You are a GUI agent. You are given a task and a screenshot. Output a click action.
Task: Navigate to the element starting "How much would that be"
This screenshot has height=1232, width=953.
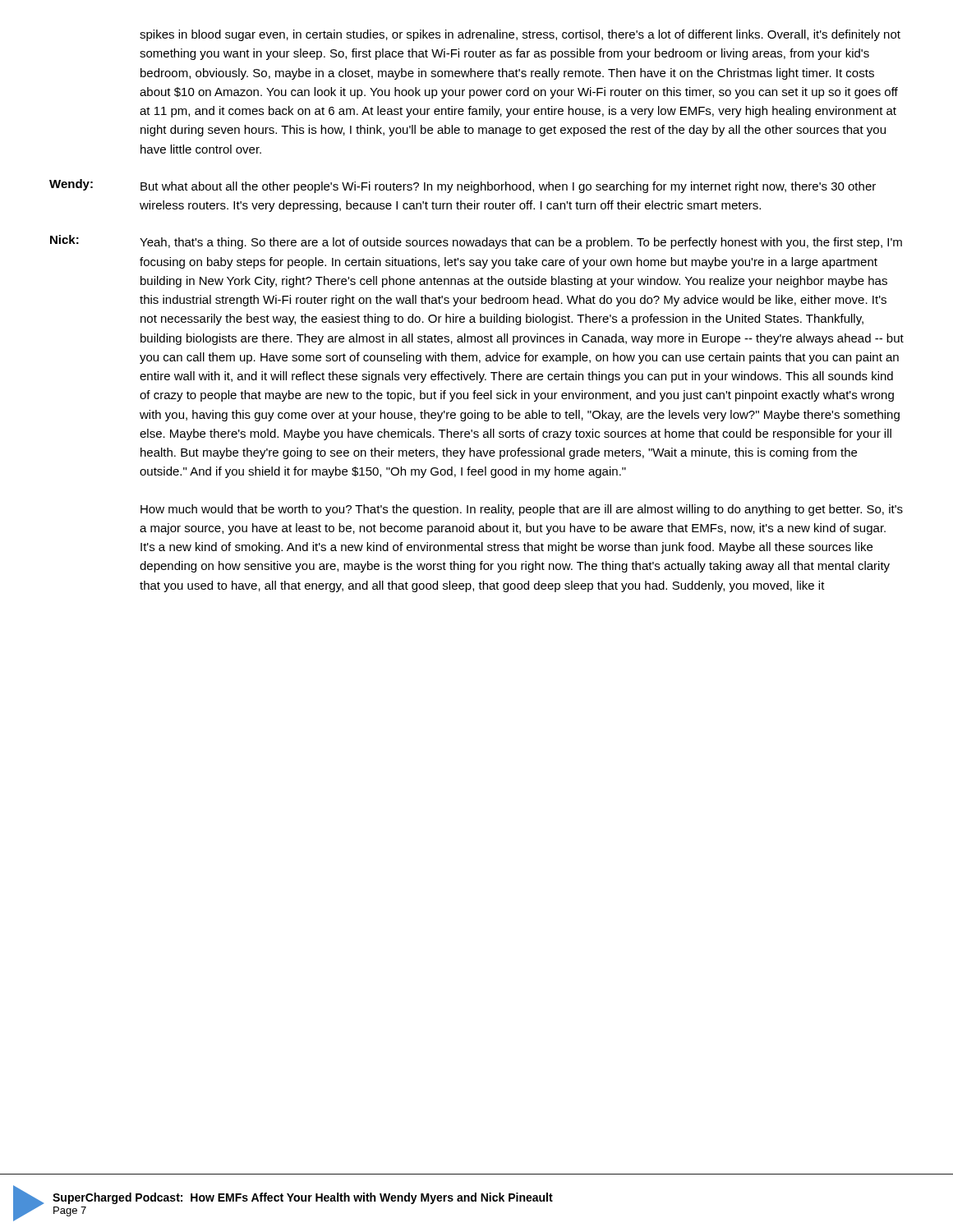pos(476,547)
